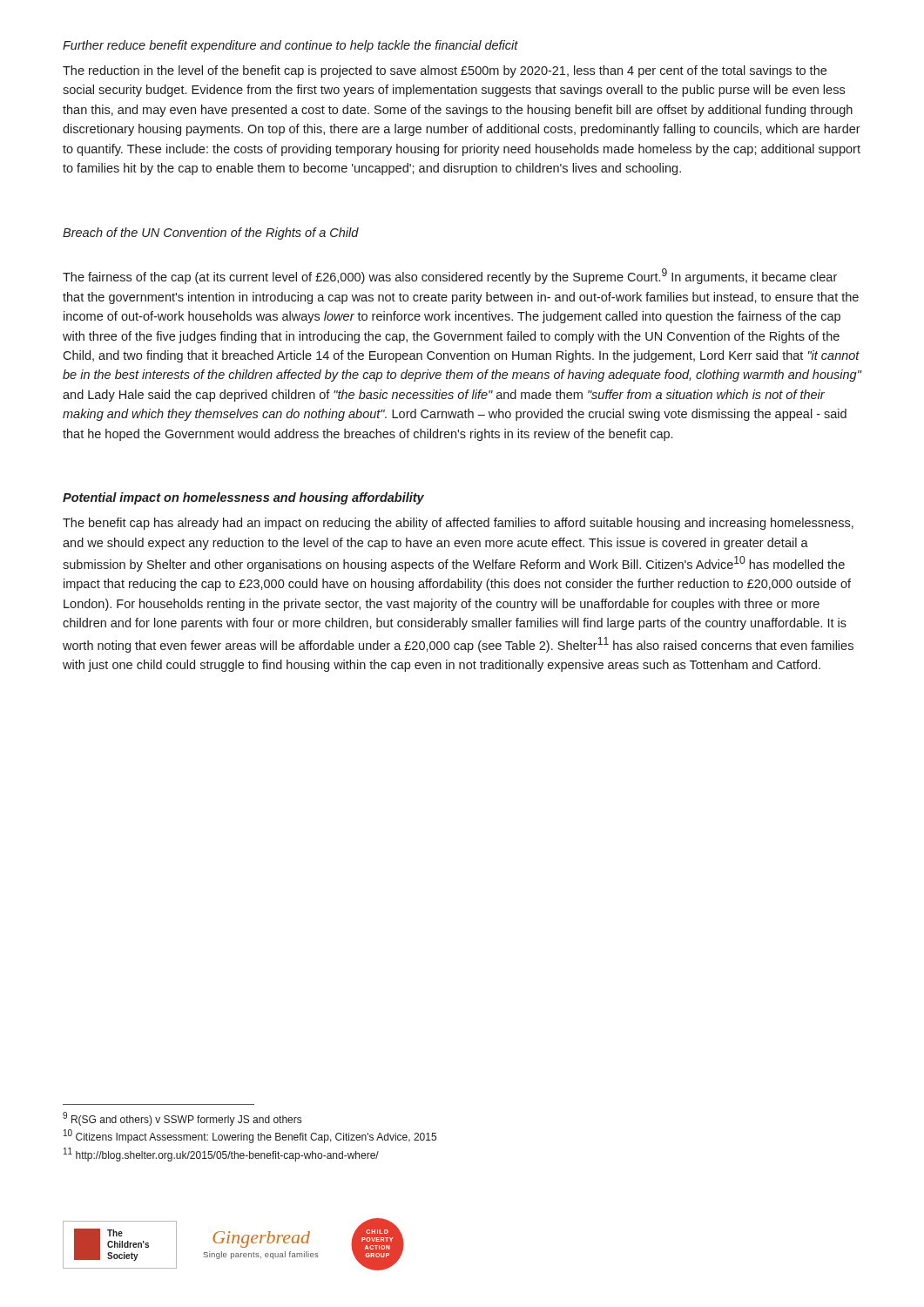
Task: Find the text starting "9 R(SG and others) v SSWP formerly"
Action: [x=182, y=1119]
